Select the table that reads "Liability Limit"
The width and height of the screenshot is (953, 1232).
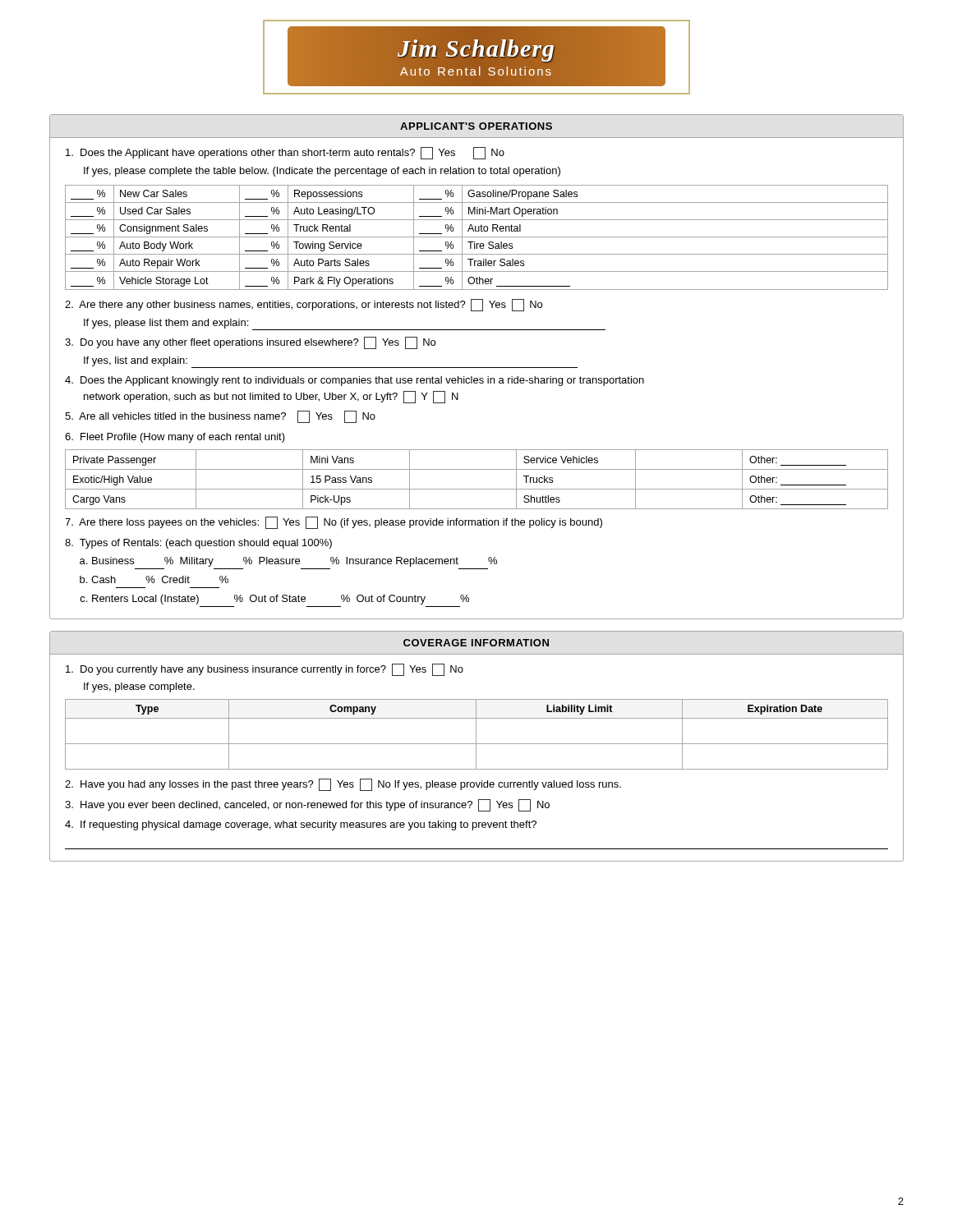pos(476,735)
